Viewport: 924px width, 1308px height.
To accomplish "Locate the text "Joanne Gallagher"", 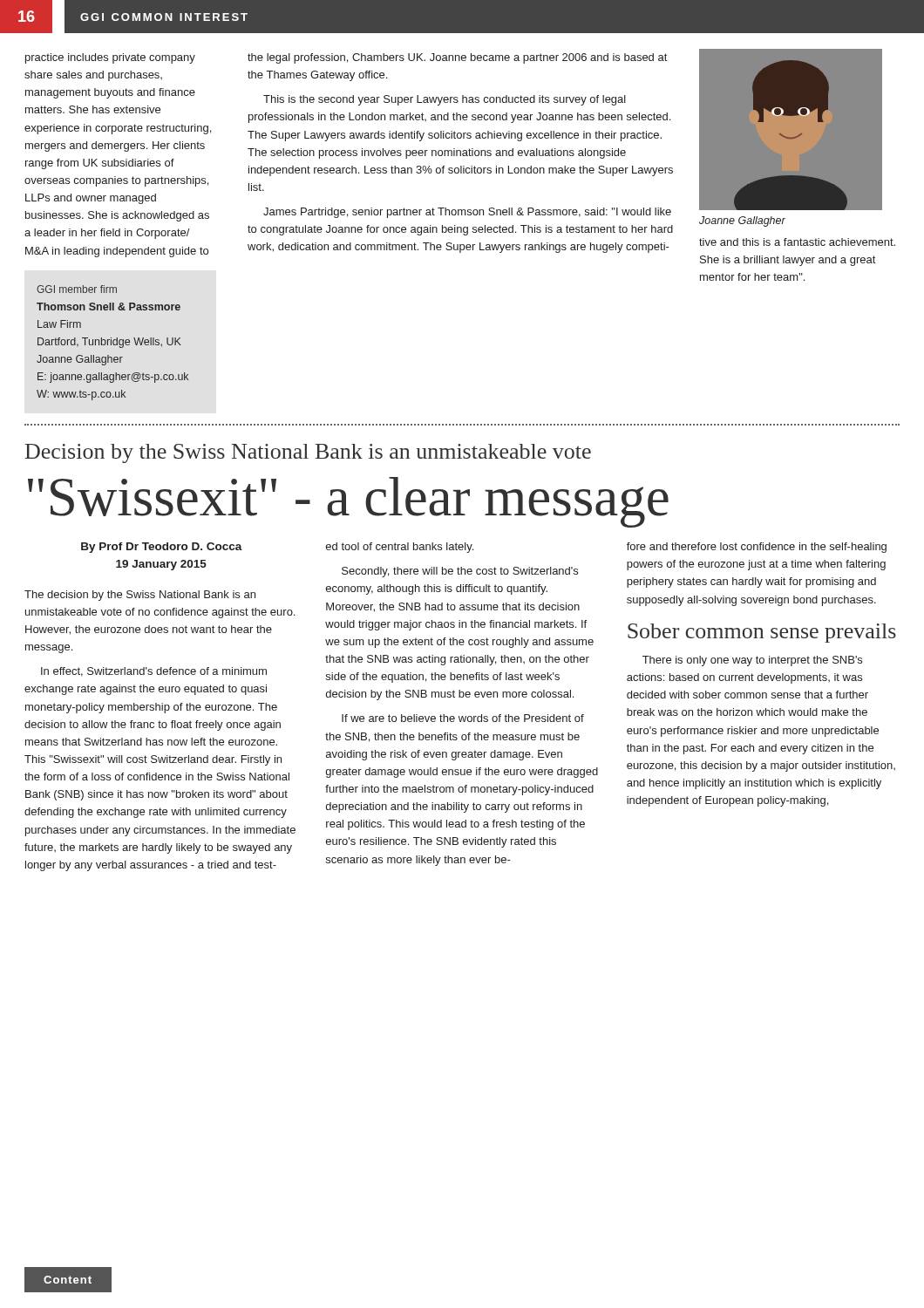I will click(x=742, y=221).
